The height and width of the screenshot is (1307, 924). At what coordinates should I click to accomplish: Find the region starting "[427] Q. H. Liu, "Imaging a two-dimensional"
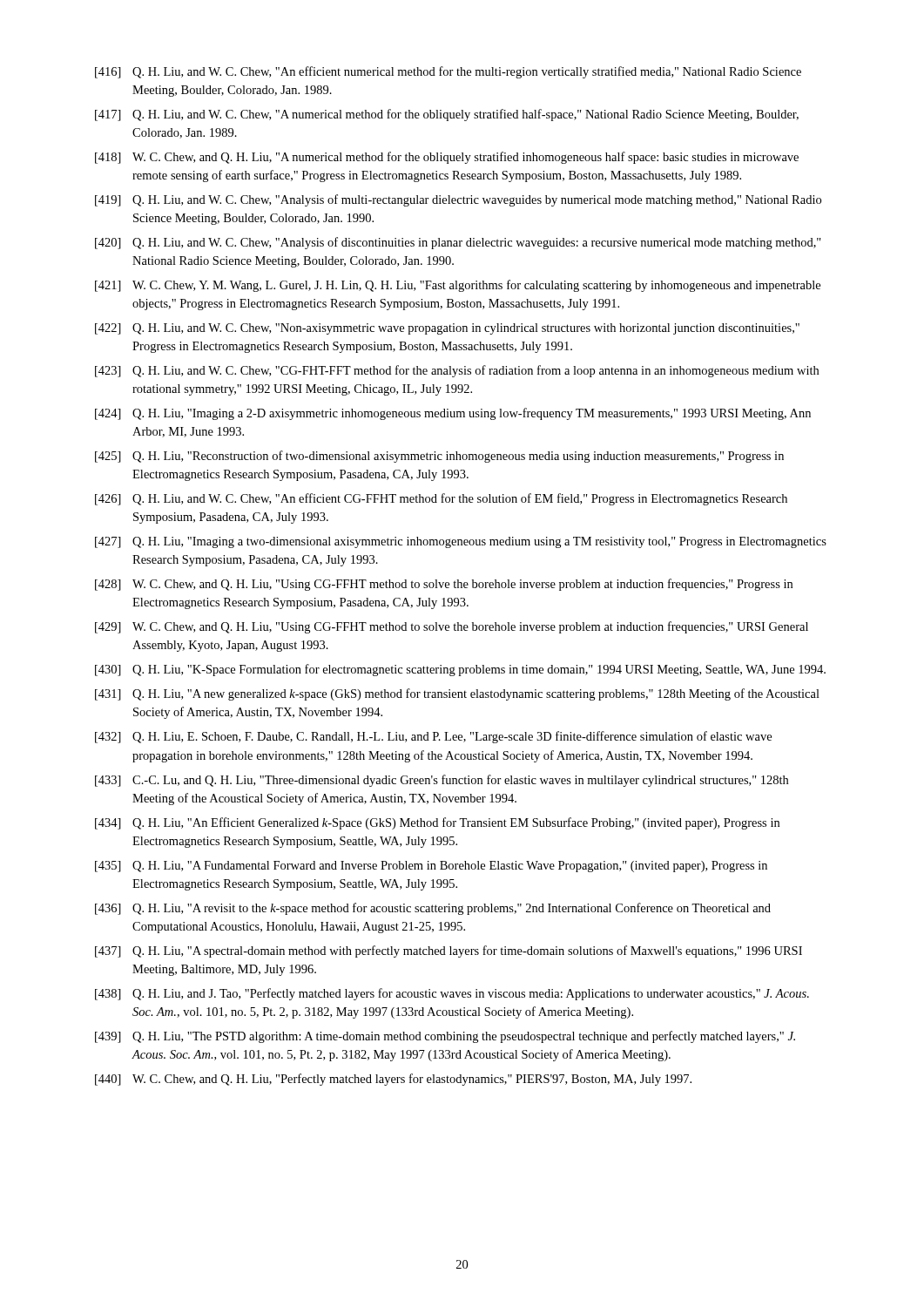click(462, 551)
